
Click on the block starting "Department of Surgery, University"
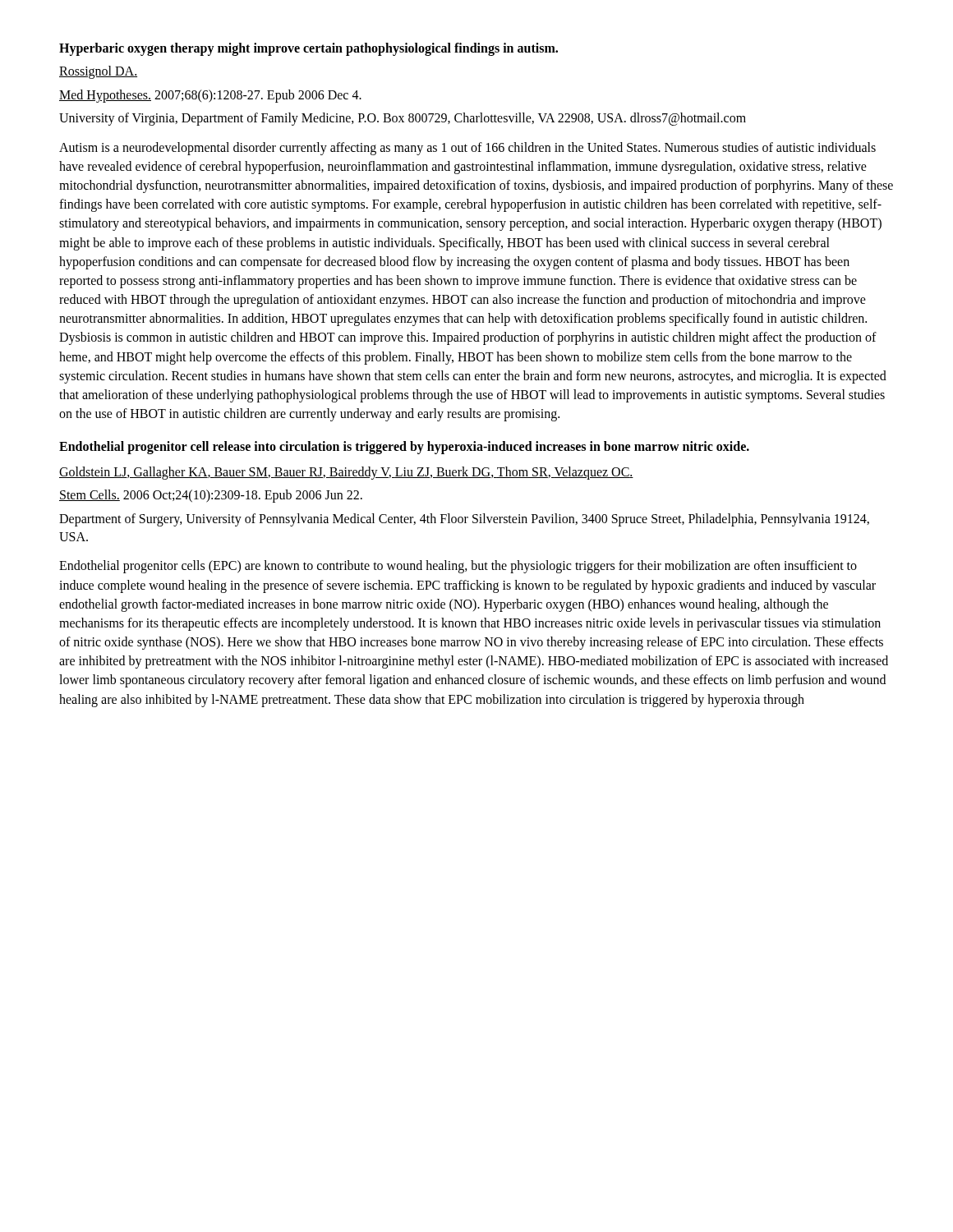[x=464, y=527]
